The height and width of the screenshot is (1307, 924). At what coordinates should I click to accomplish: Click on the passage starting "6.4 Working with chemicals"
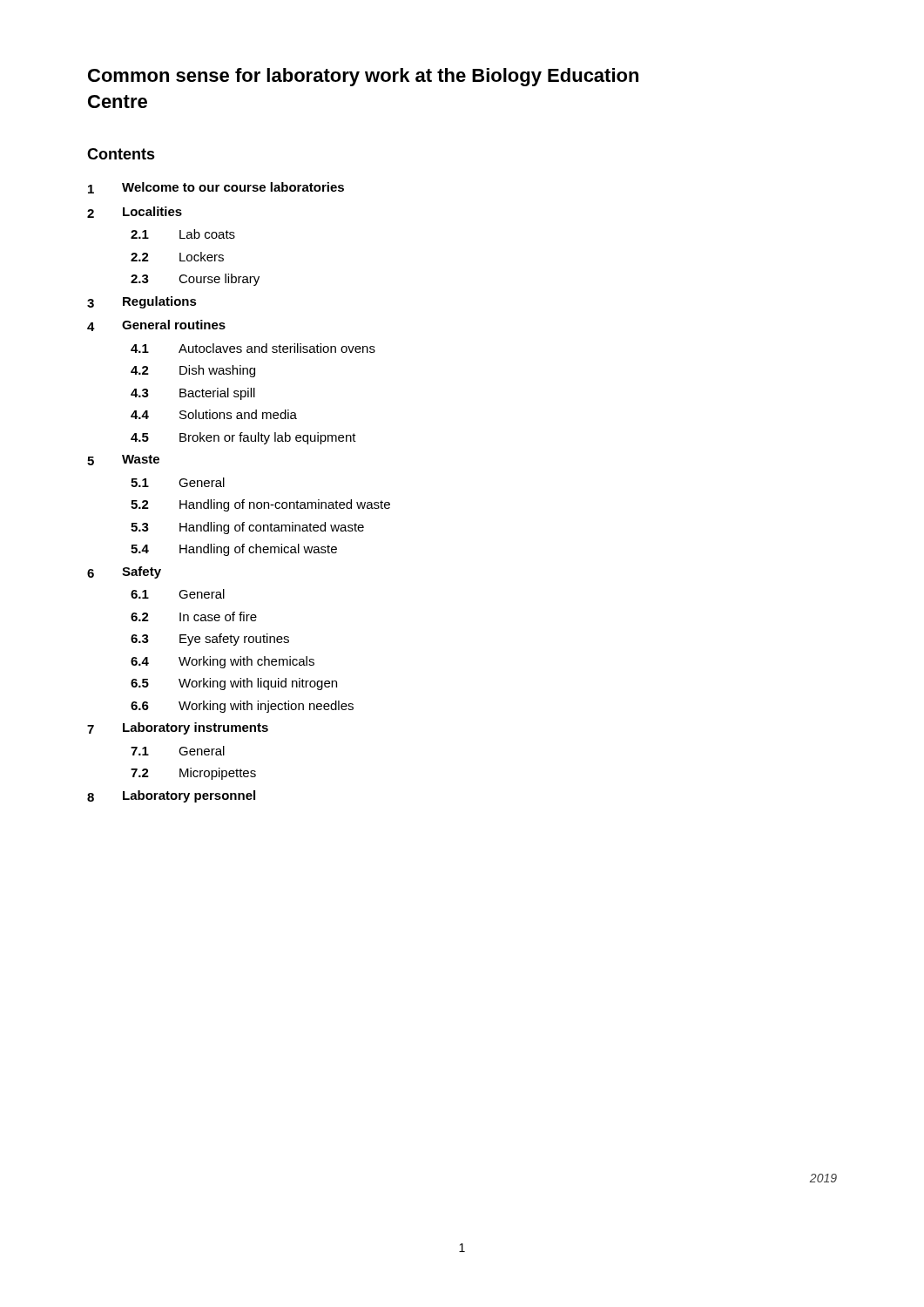pos(223,662)
